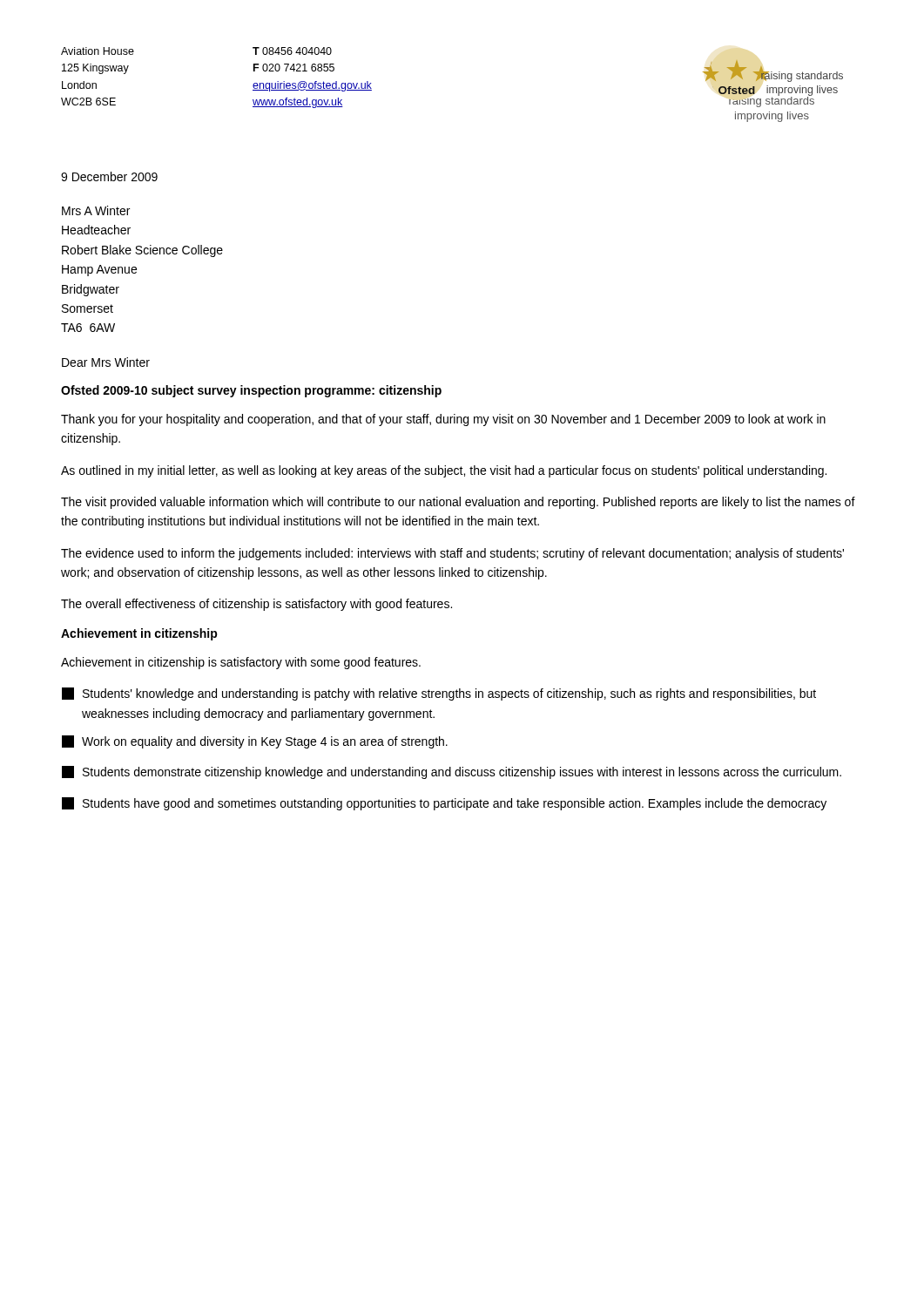Screen dimensions: 1307x924
Task: Locate the block of text that opens with "Work on equality and diversity in Key"
Action: point(255,742)
